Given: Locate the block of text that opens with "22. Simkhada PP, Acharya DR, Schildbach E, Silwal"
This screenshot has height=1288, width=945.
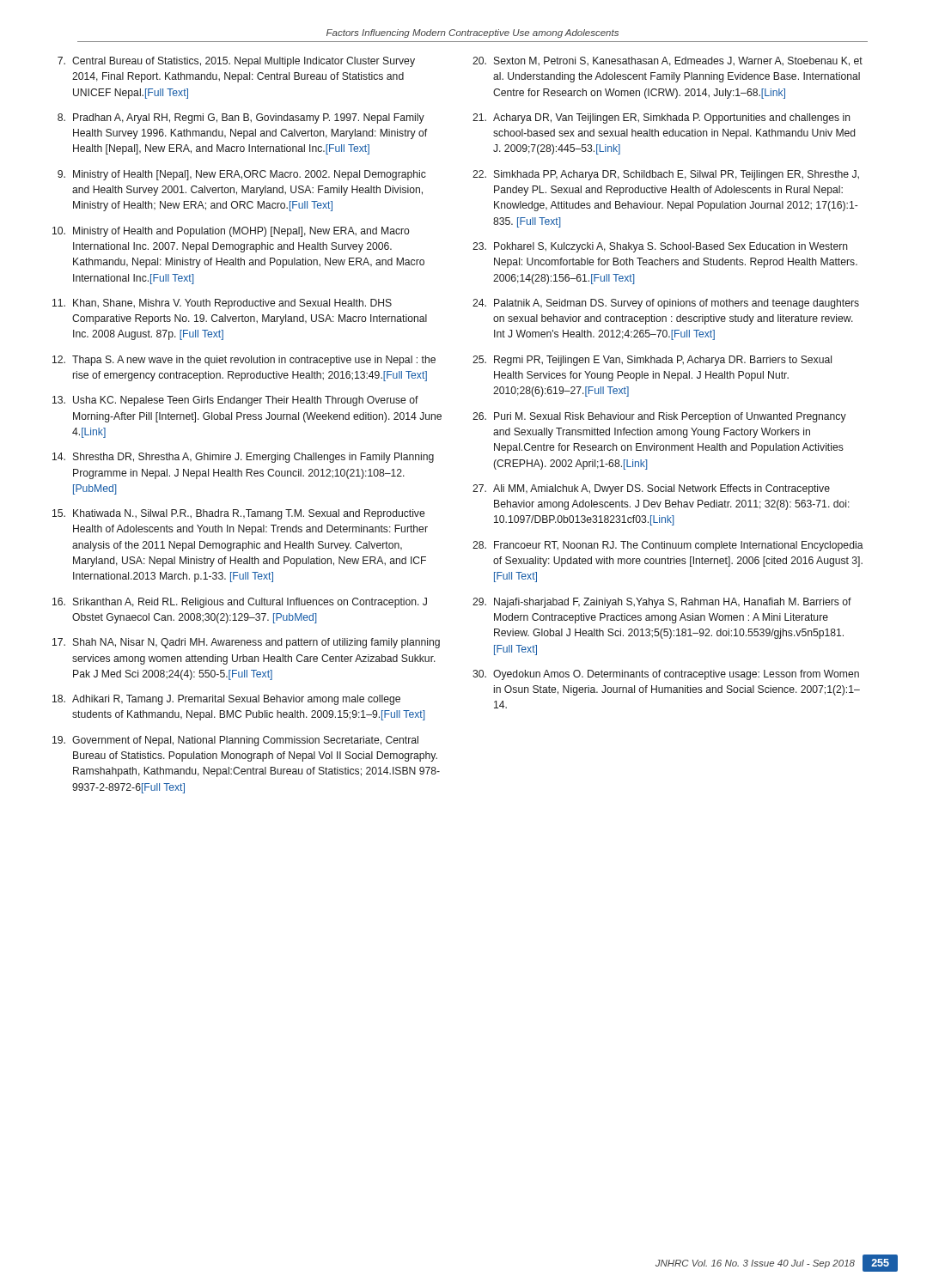Looking at the screenshot, I should (x=666, y=198).
